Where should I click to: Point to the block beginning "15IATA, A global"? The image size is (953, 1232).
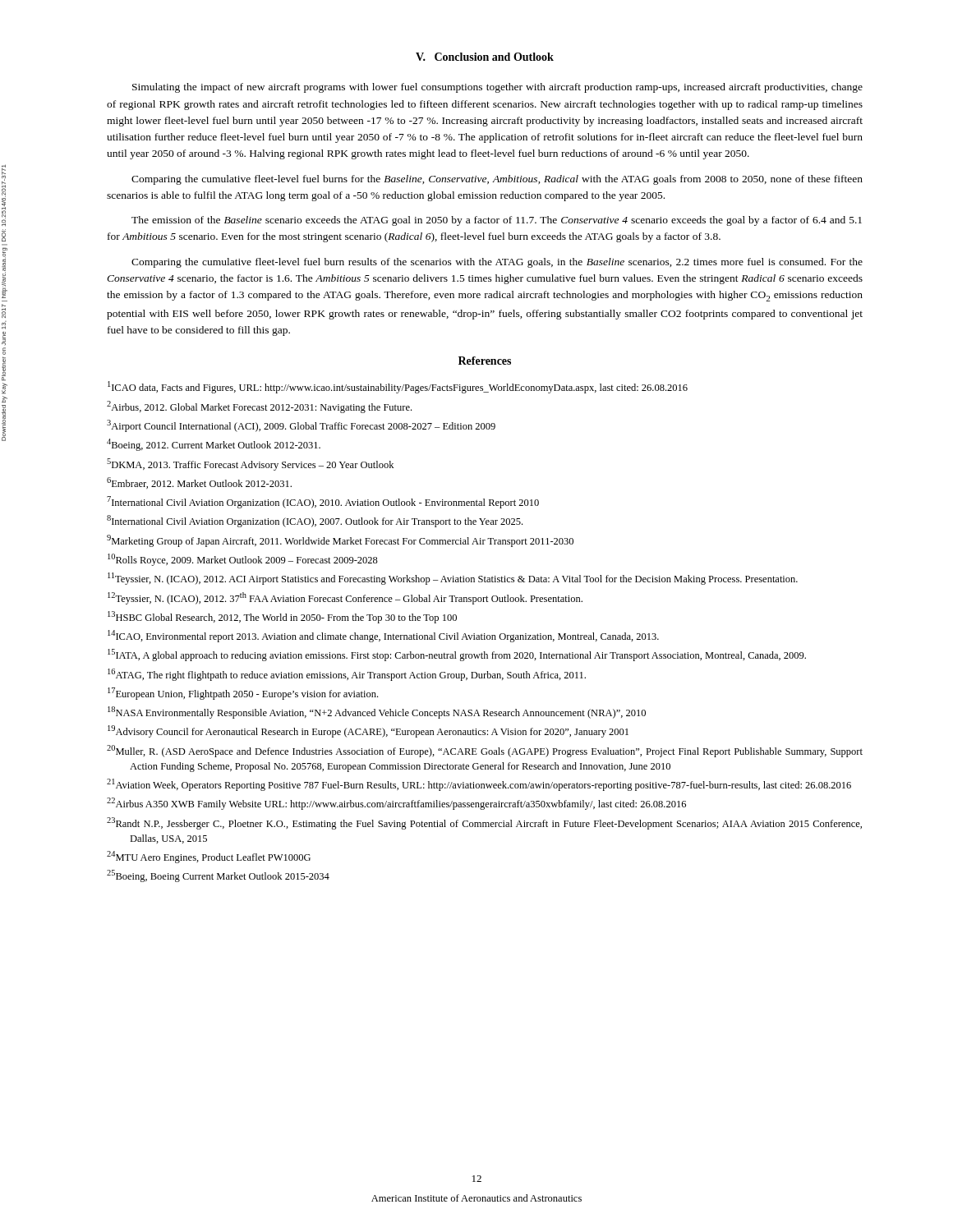pos(457,655)
